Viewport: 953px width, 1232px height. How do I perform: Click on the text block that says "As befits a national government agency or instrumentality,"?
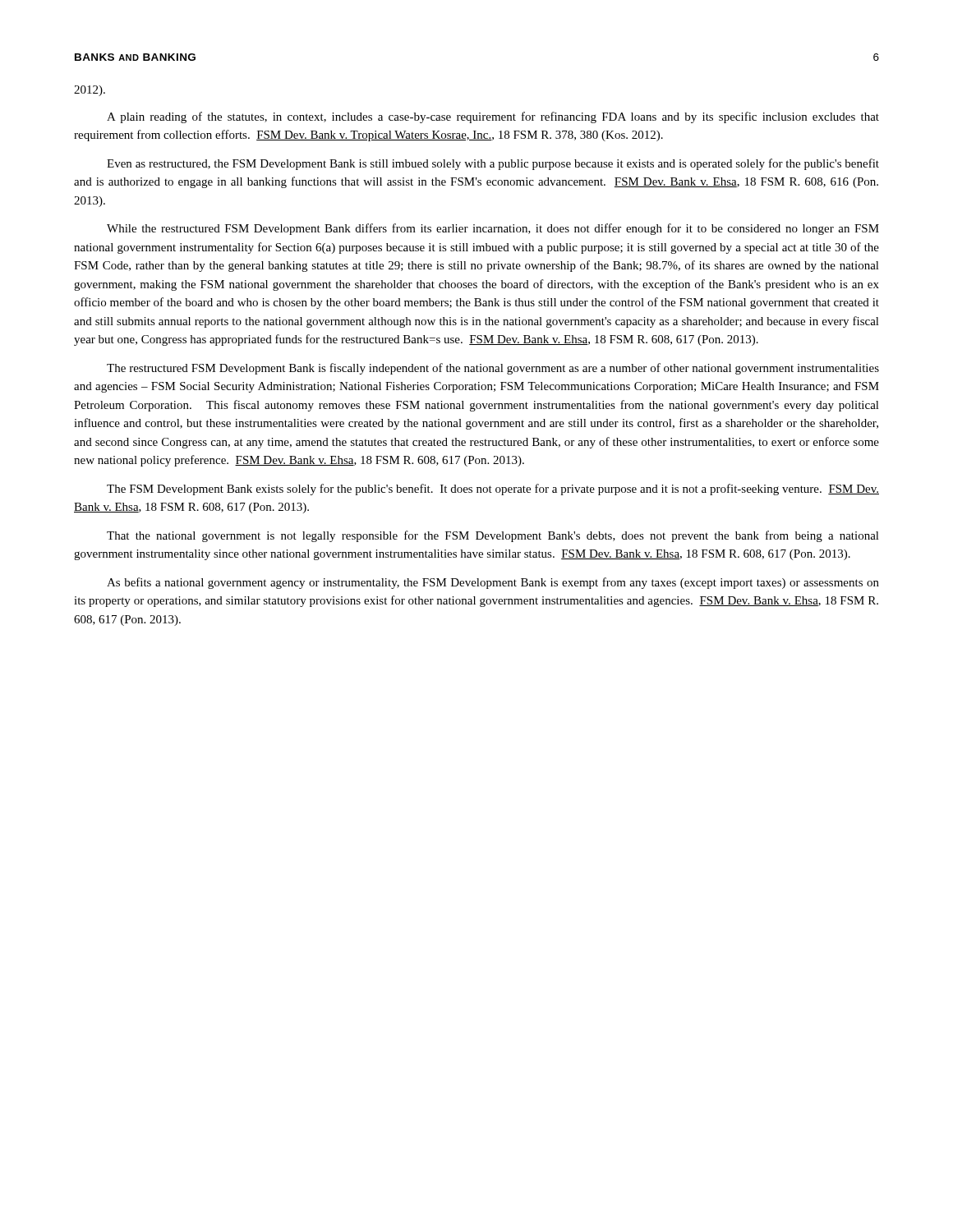476,601
